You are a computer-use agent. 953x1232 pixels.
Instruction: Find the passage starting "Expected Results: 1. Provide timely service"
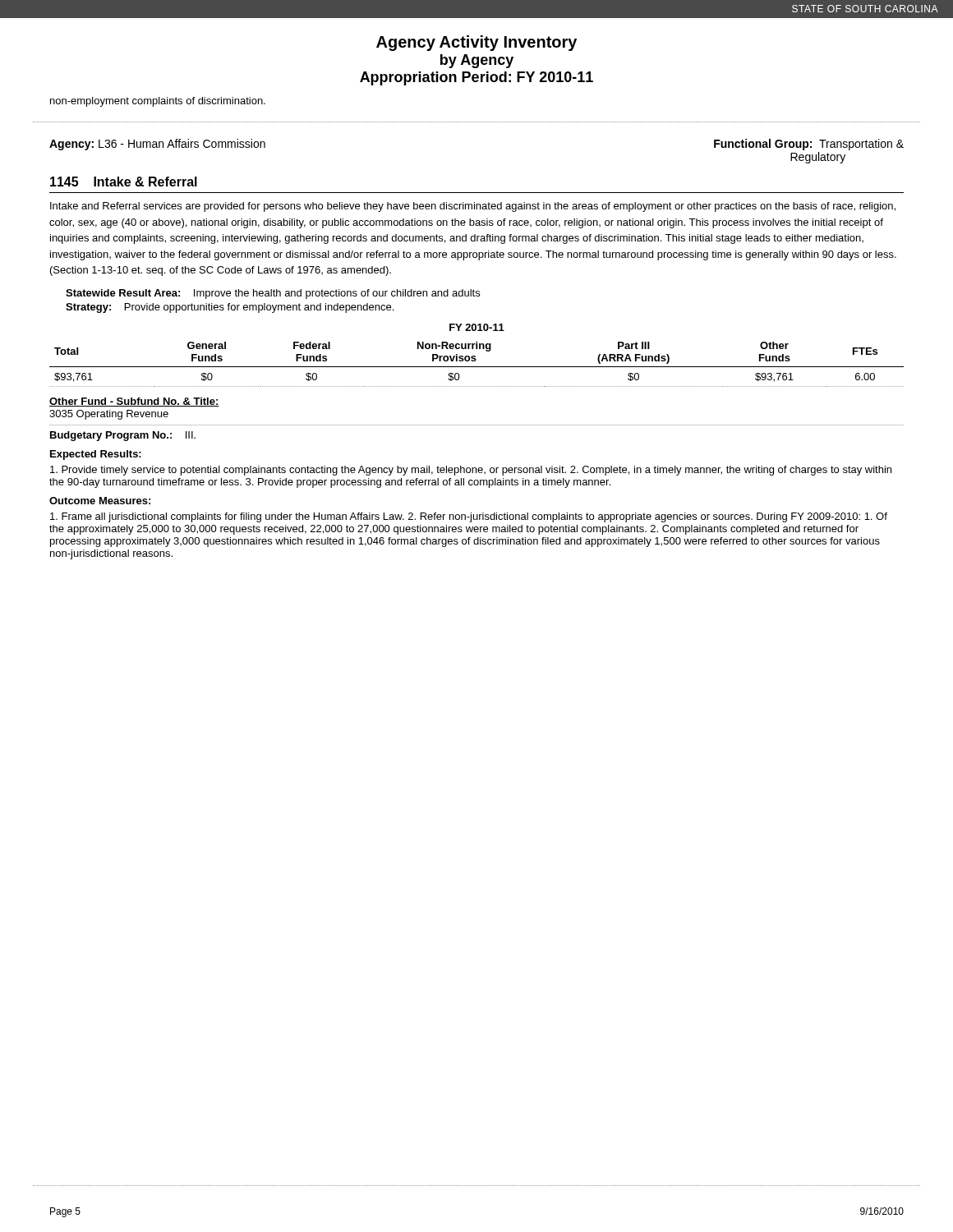[x=476, y=467]
